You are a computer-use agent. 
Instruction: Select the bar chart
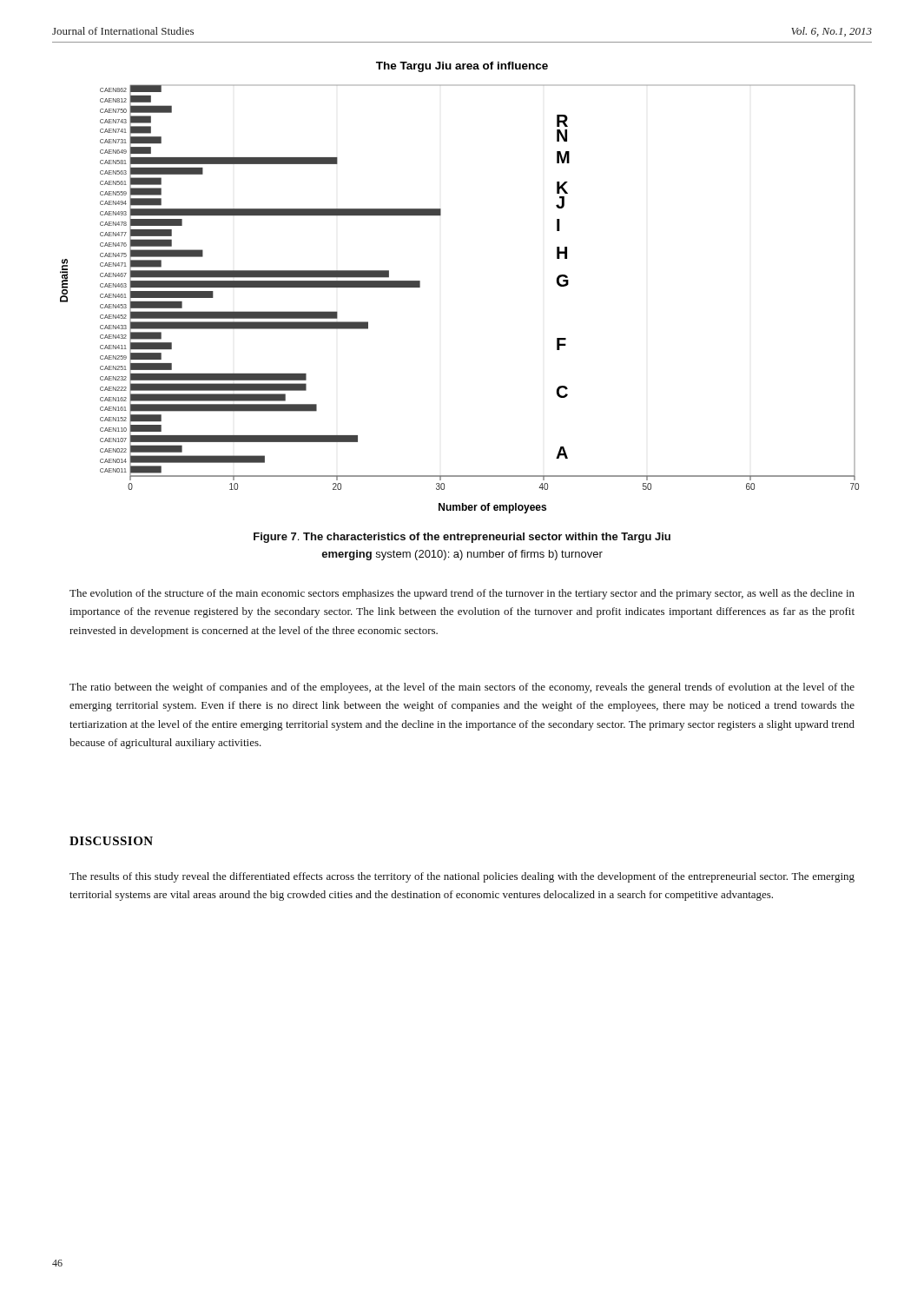462,298
